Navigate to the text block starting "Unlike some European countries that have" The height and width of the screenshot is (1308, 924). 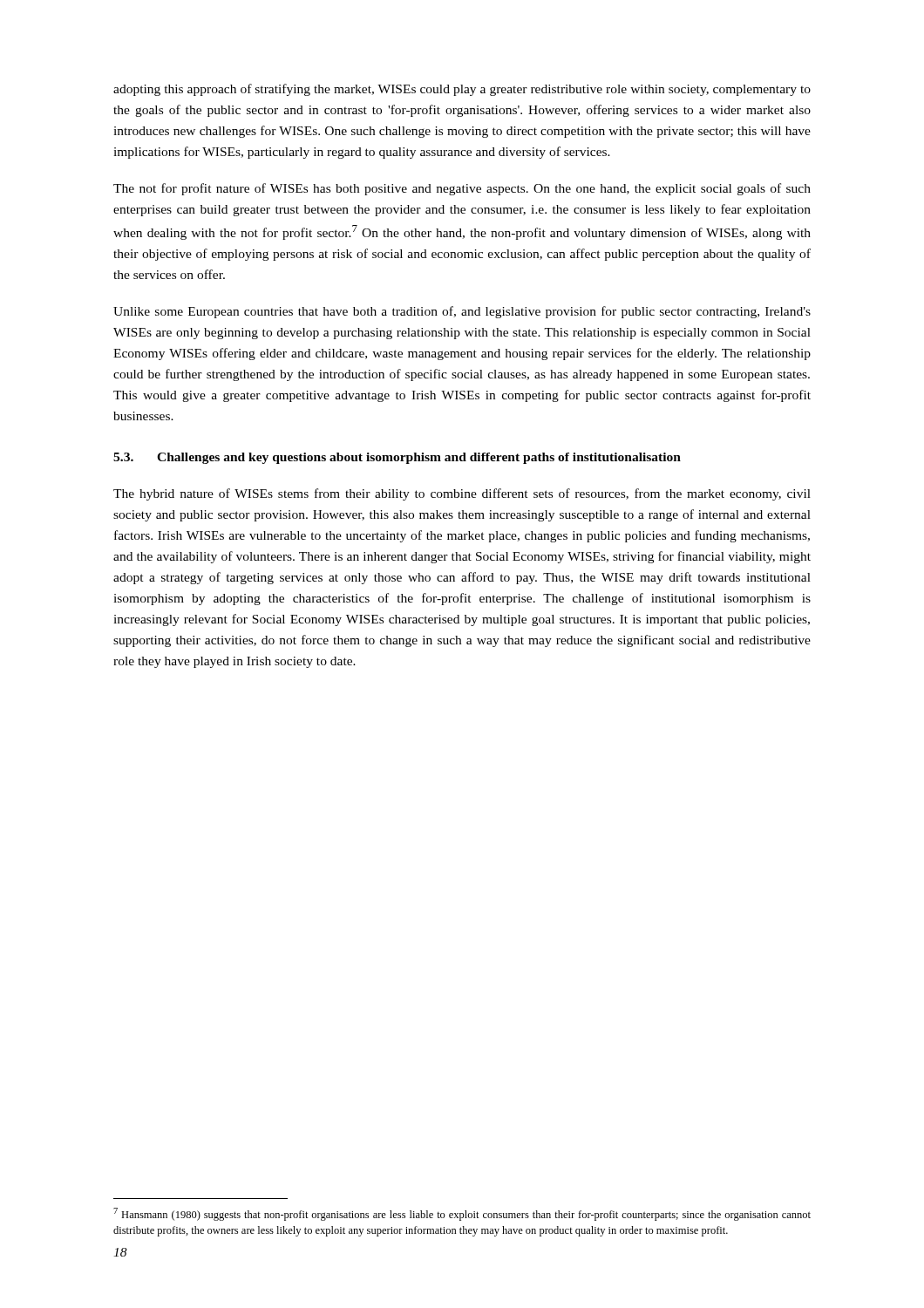click(x=462, y=363)
